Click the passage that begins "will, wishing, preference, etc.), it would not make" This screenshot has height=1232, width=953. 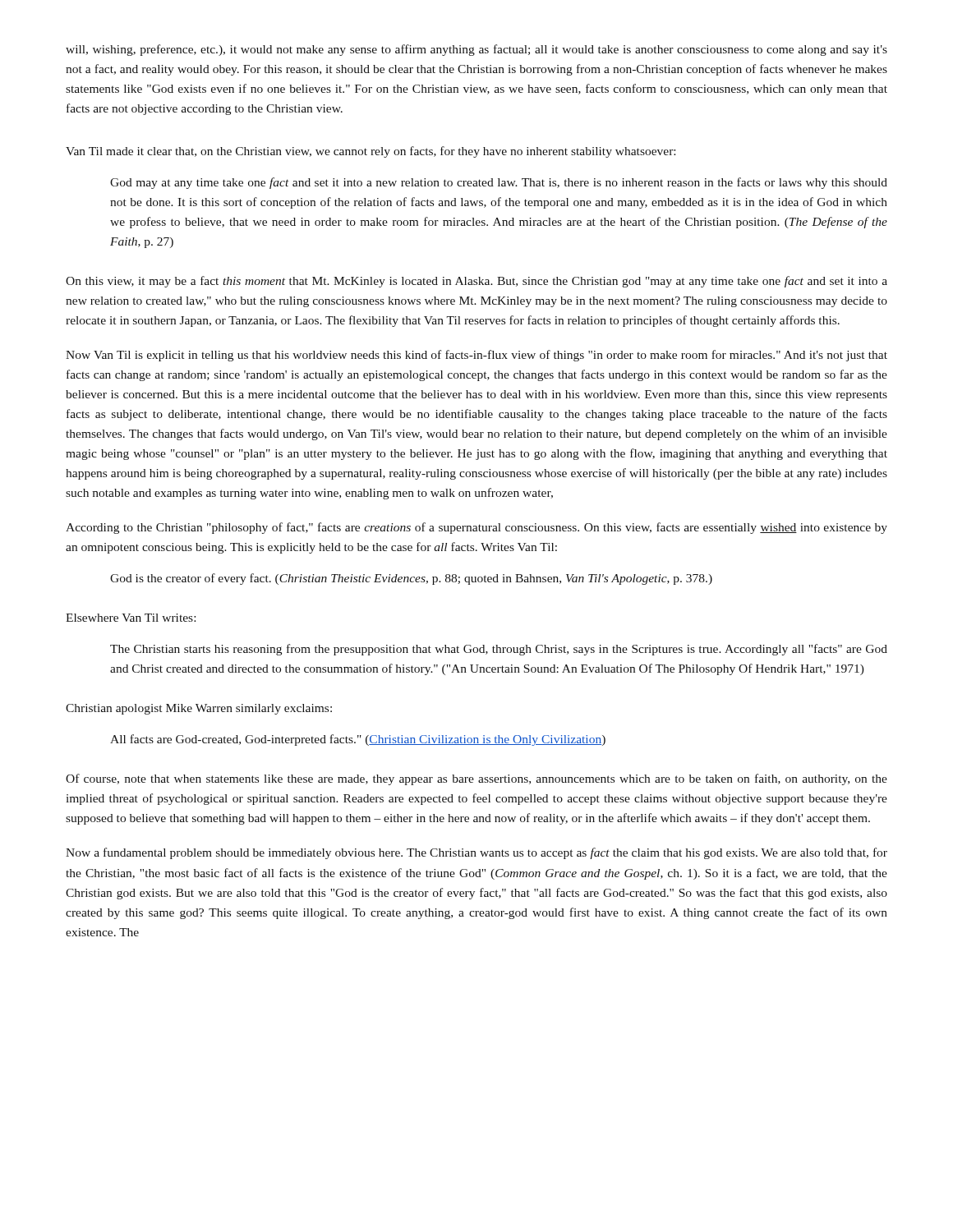point(476,78)
